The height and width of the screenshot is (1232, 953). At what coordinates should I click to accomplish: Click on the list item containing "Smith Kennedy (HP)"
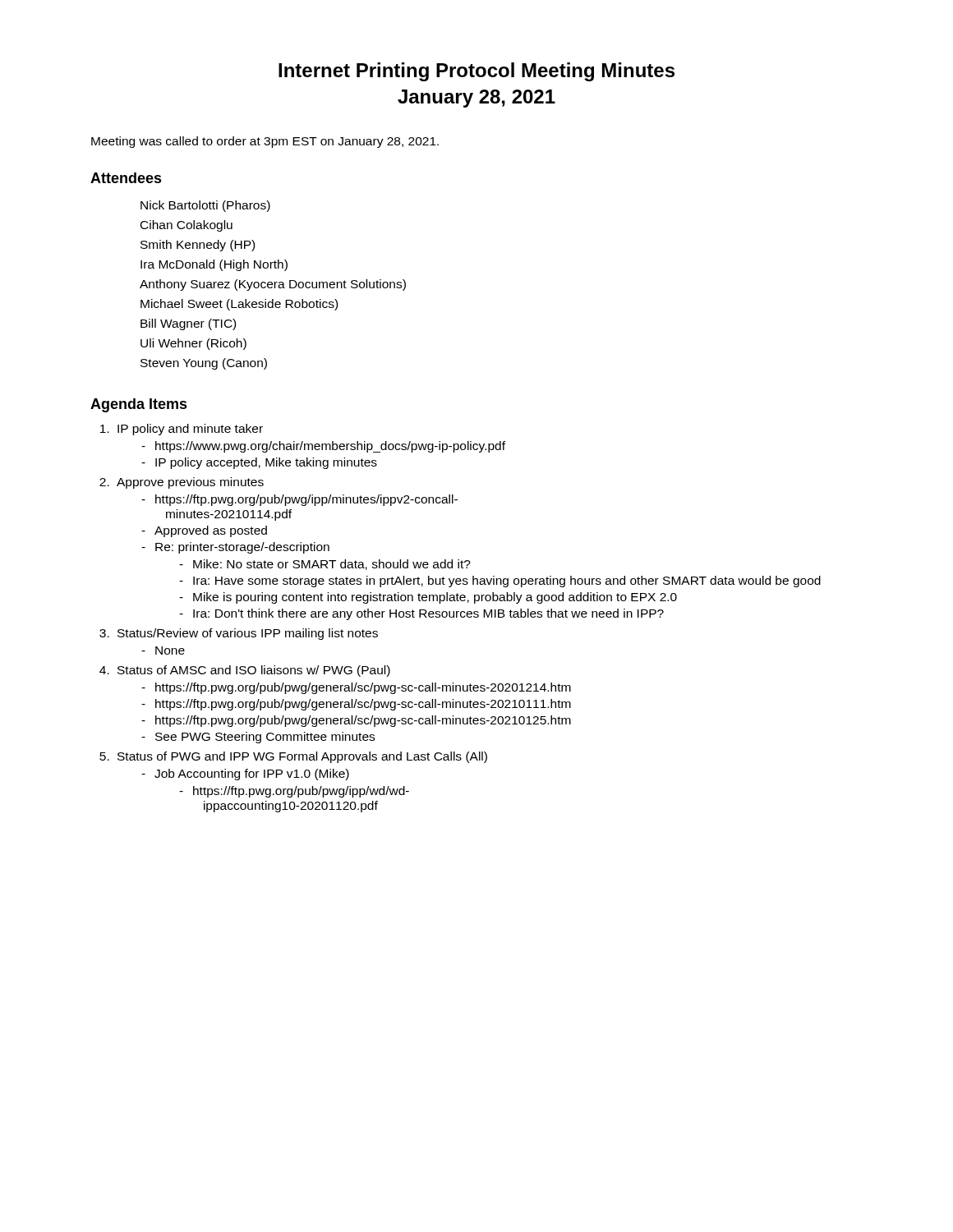pos(198,244)
